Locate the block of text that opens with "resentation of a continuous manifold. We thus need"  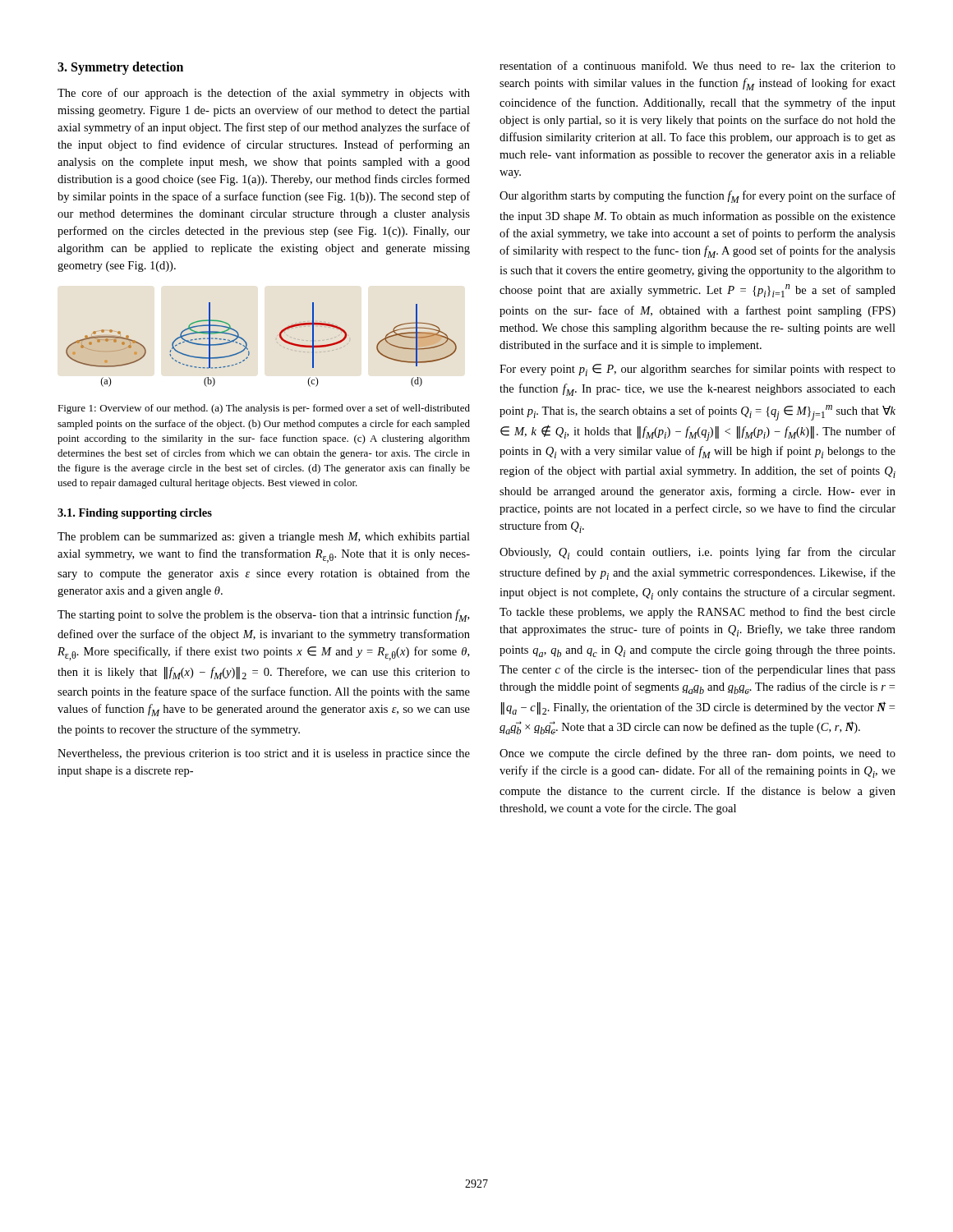point(698,437)
